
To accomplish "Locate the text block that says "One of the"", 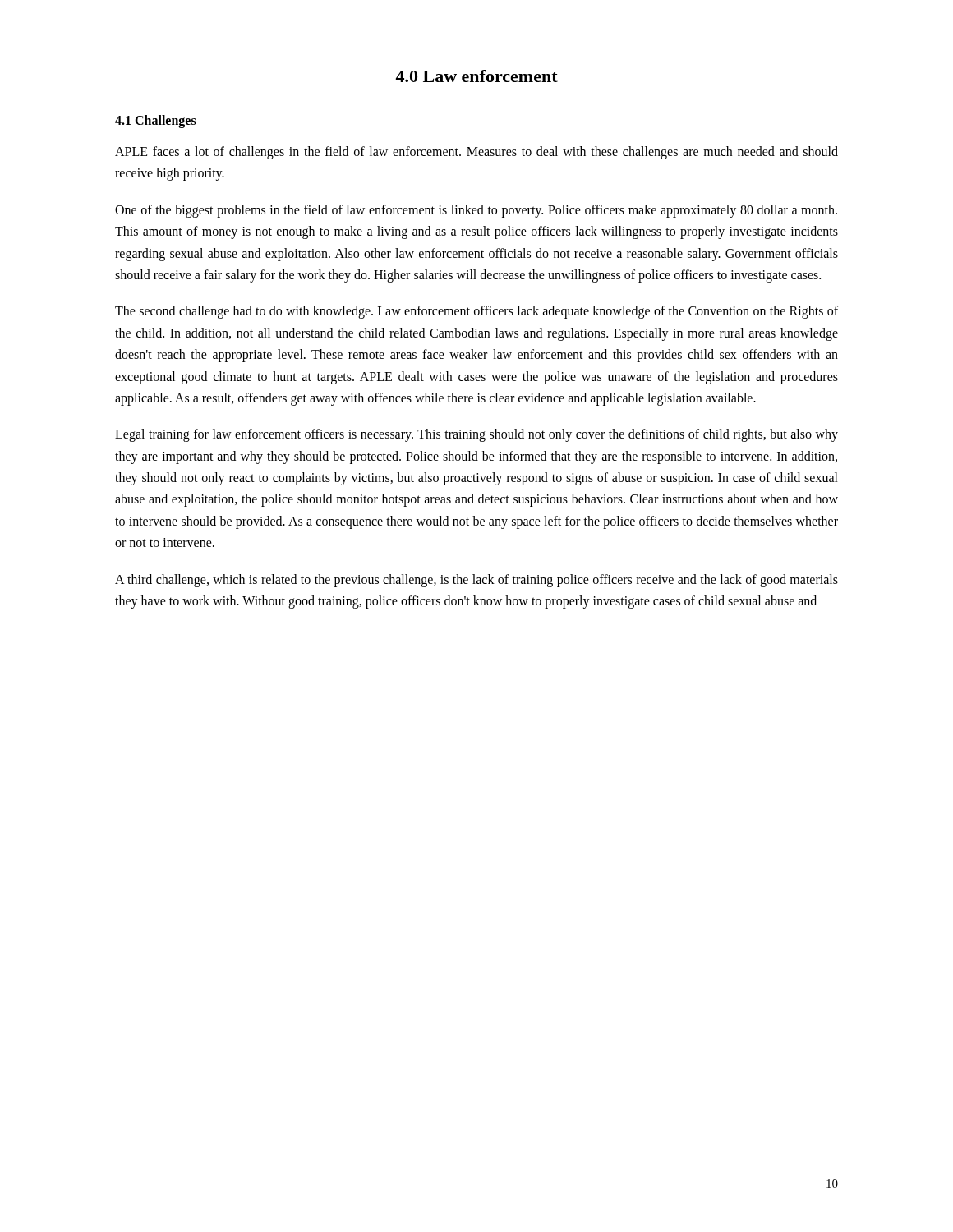I will [476, 242].
